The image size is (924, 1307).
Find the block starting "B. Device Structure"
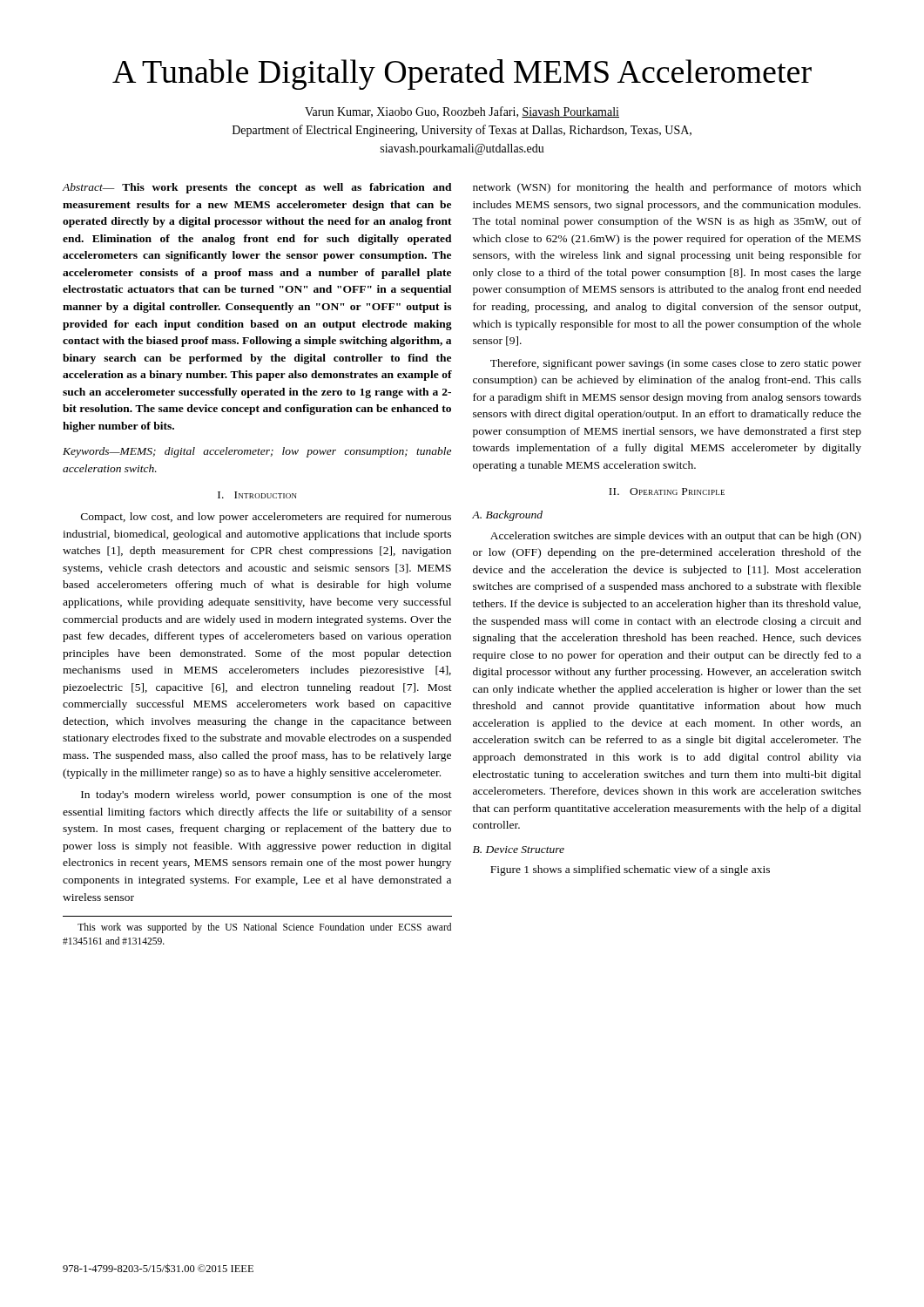518,849
